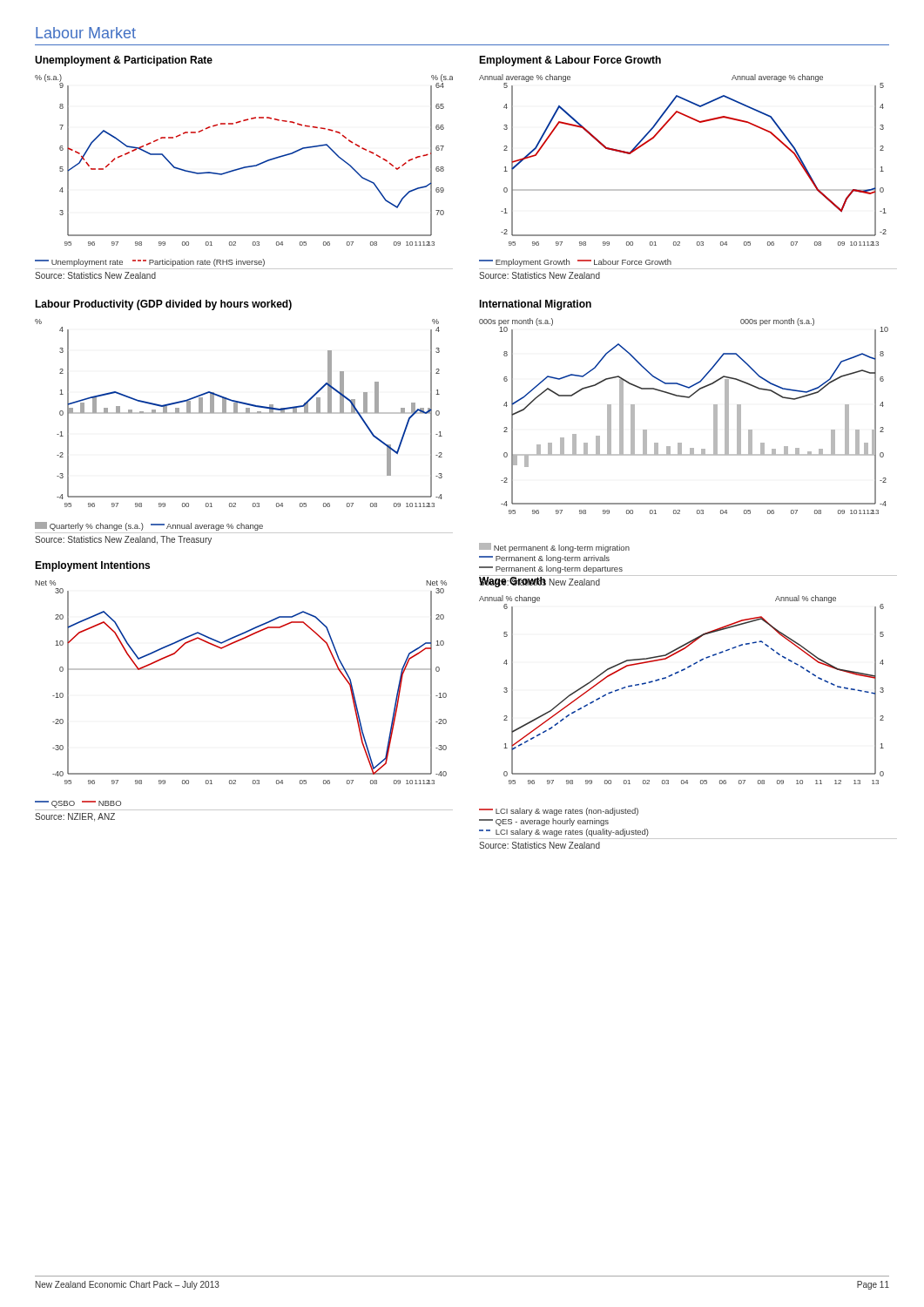Select the text starting "Labour Productivity (GDP divided by"
The width and height of the screenshot is (924, 1307).
point(163,304)
